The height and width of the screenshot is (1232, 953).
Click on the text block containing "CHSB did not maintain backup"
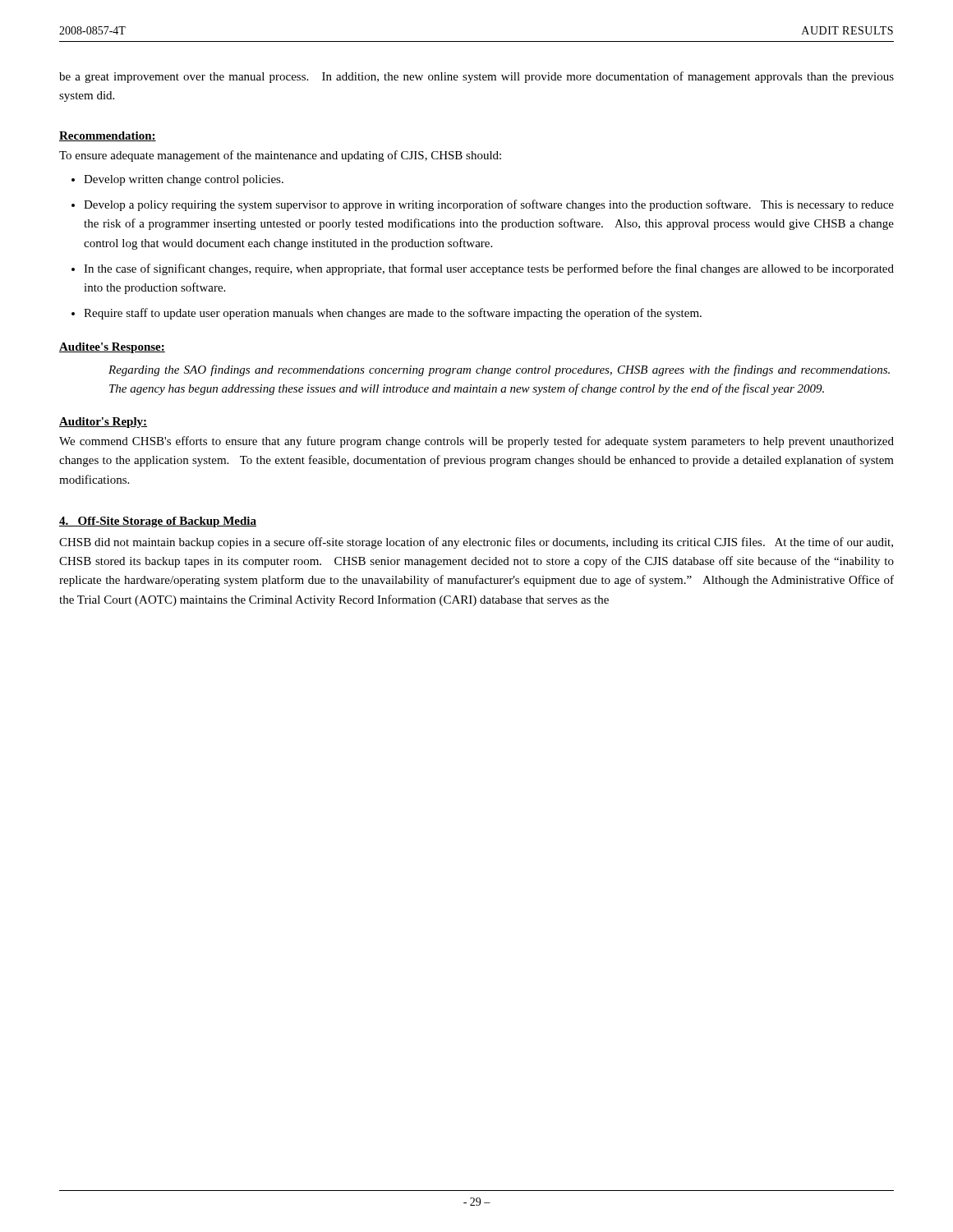pos(476,571)
